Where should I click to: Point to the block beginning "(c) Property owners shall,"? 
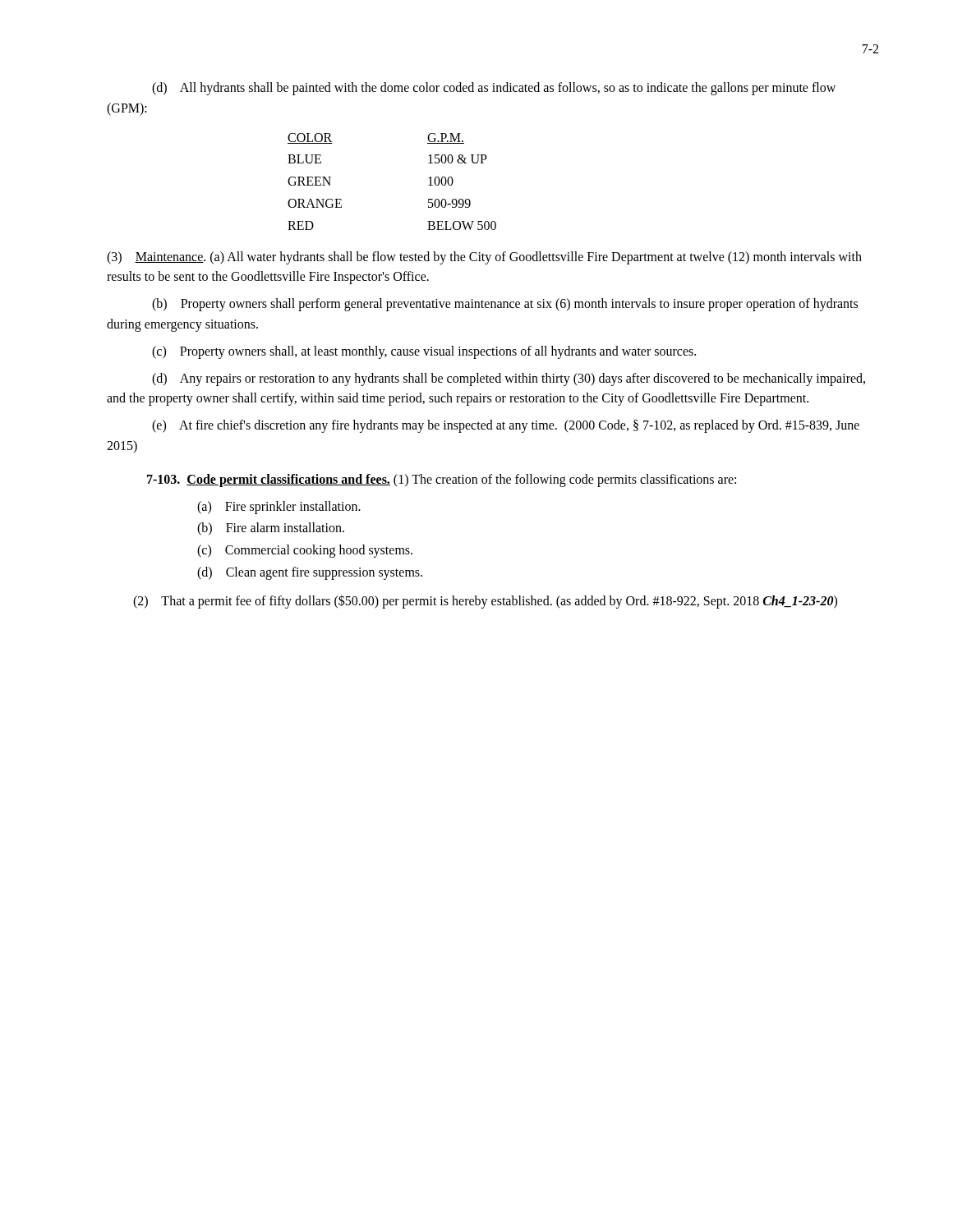[493, 352]
